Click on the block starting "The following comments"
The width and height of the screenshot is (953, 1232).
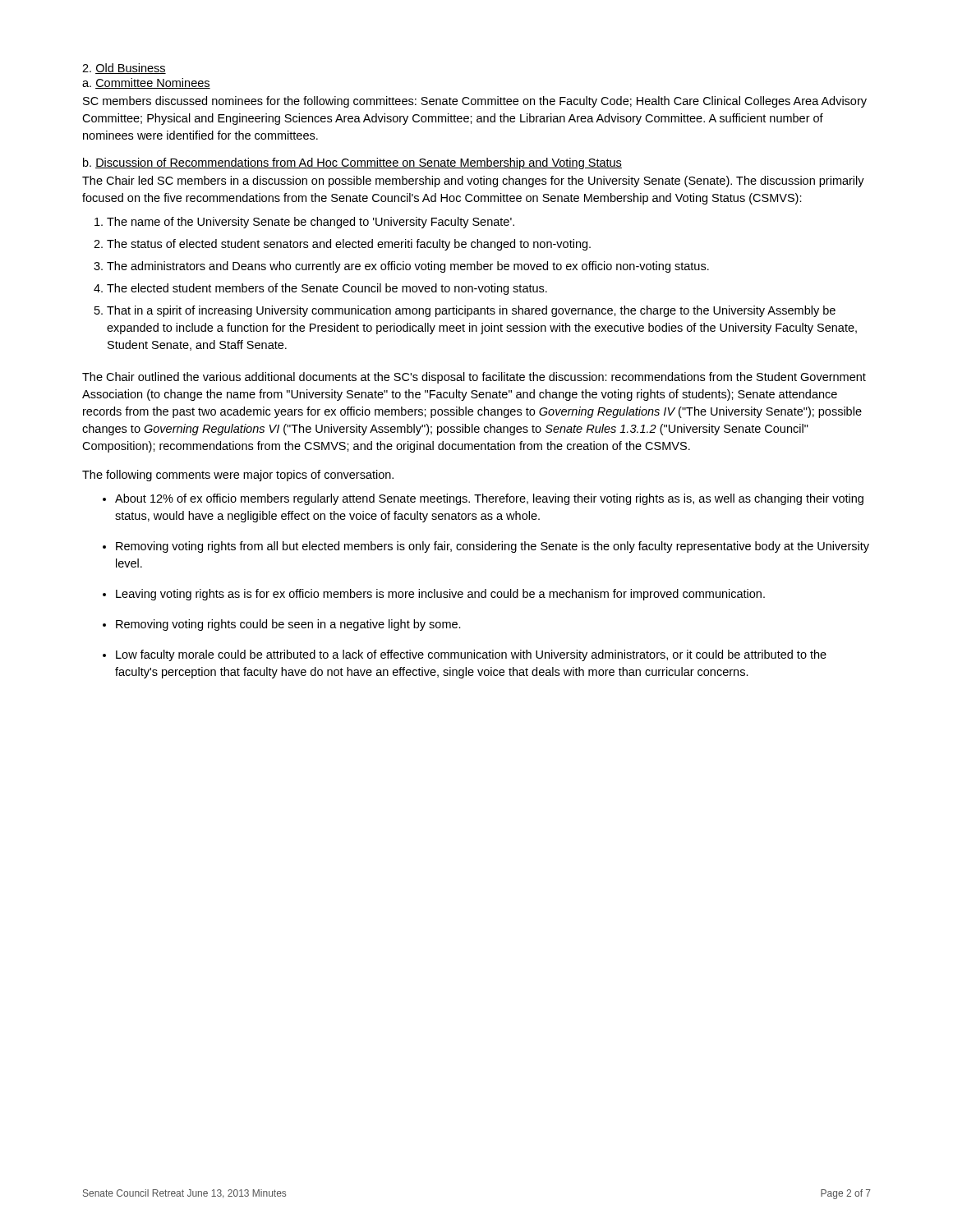238,475
